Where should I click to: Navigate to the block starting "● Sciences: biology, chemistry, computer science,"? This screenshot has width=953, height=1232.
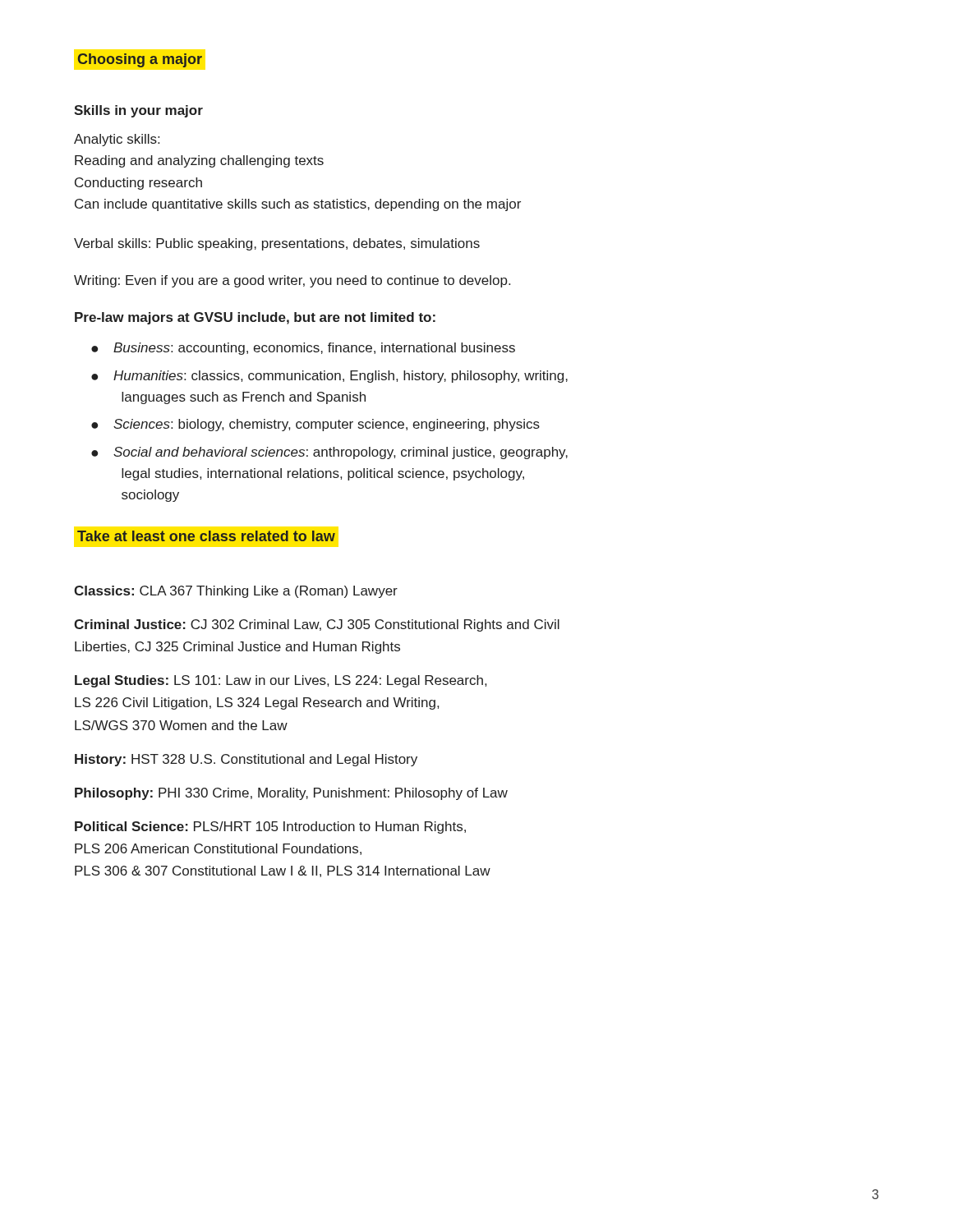point(431,425)
